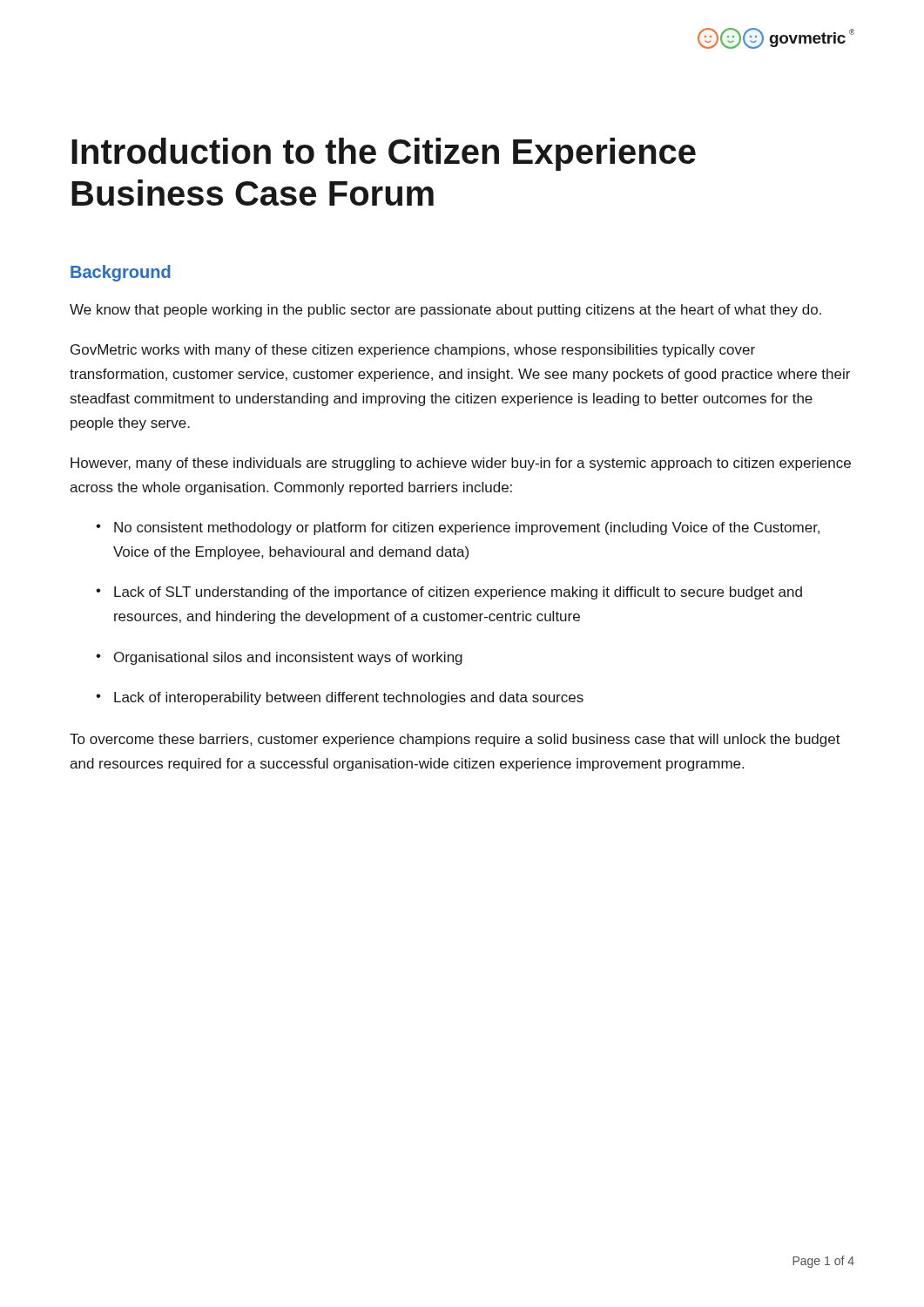
Task: Click the logo
Action: (776, 38)
